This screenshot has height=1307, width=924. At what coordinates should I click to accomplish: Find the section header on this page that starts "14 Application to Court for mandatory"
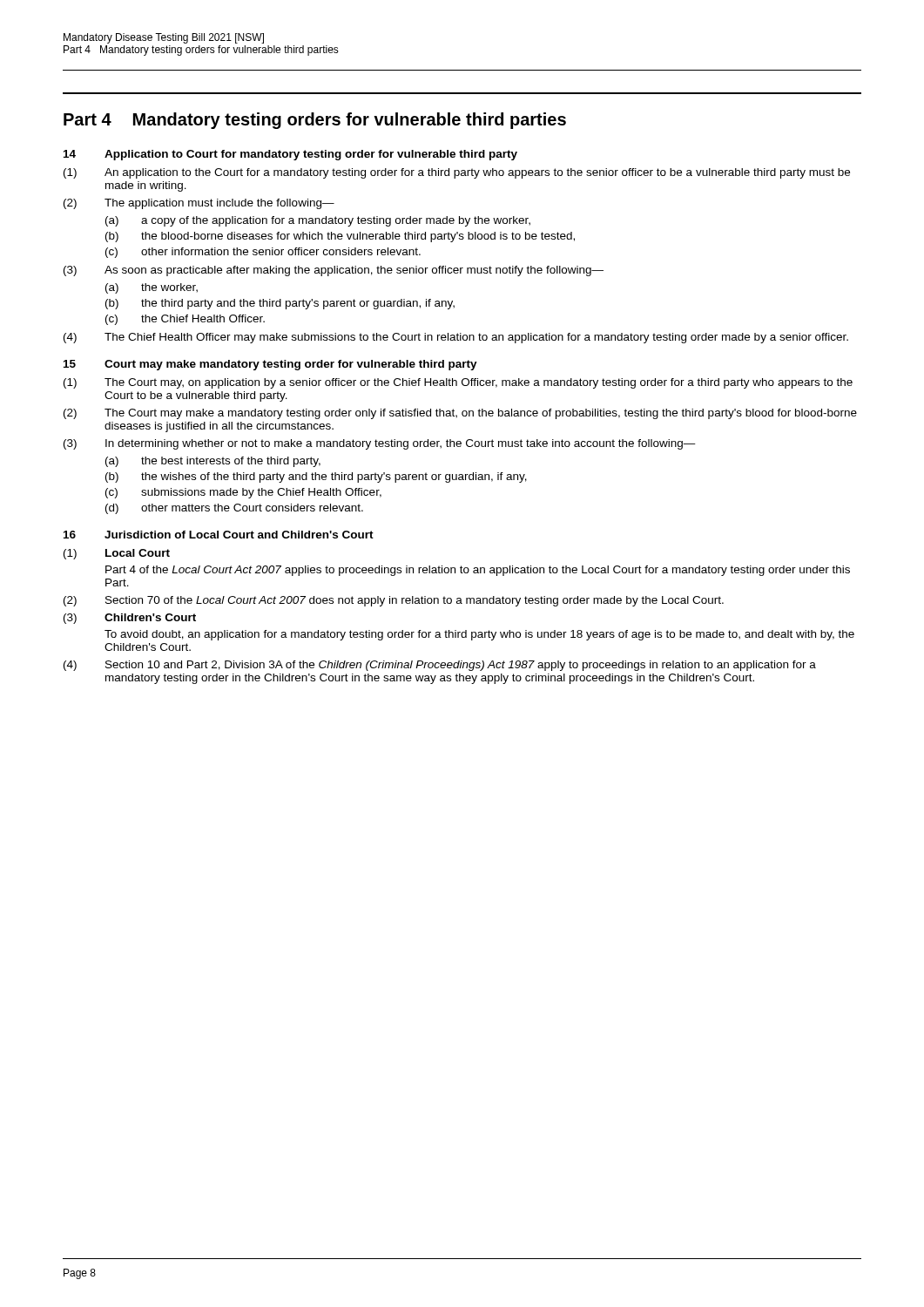(462, 154)
